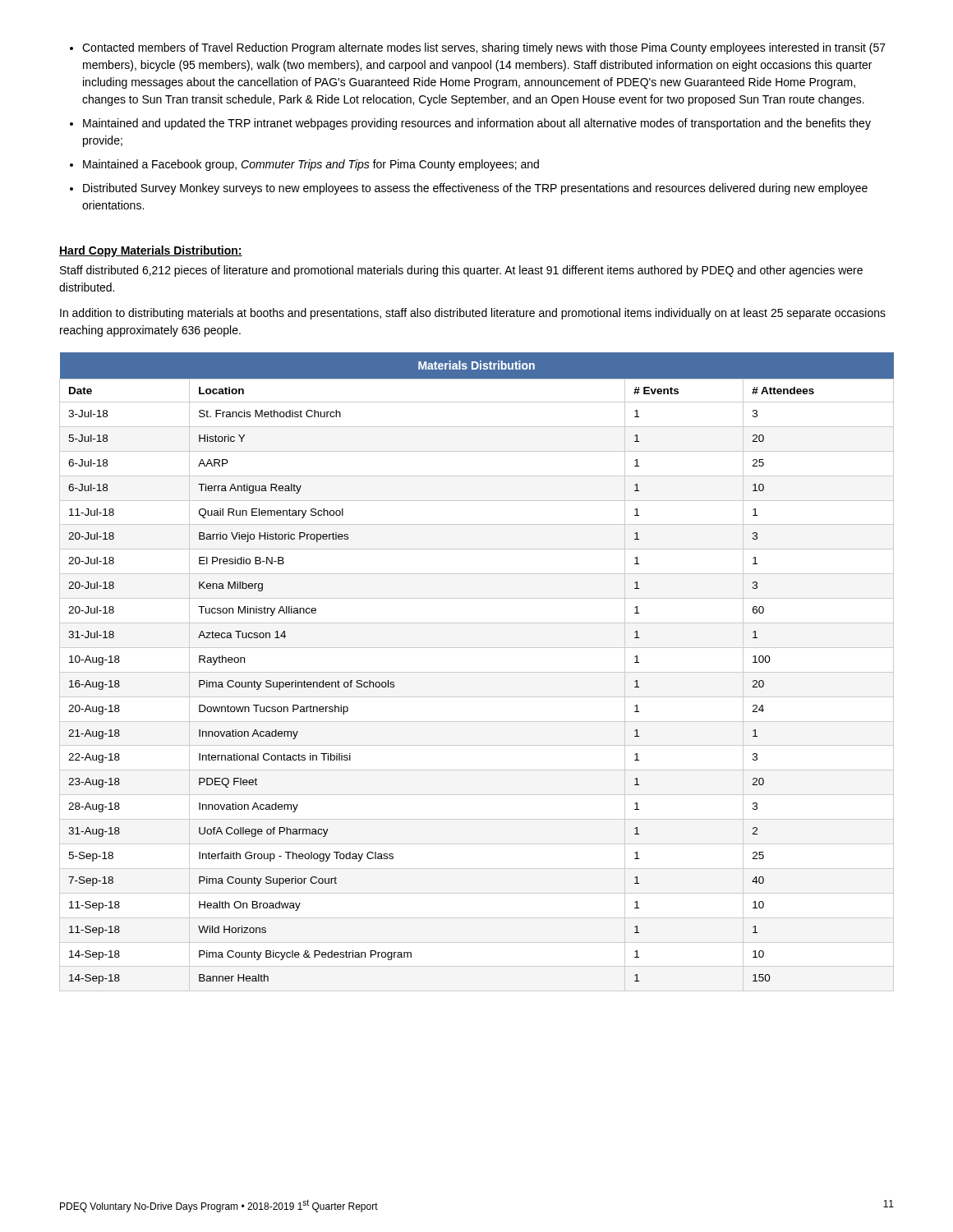Select the list item with the text "Distributed Survey Monkey surveys to new employees to"

tap(475, 197)
